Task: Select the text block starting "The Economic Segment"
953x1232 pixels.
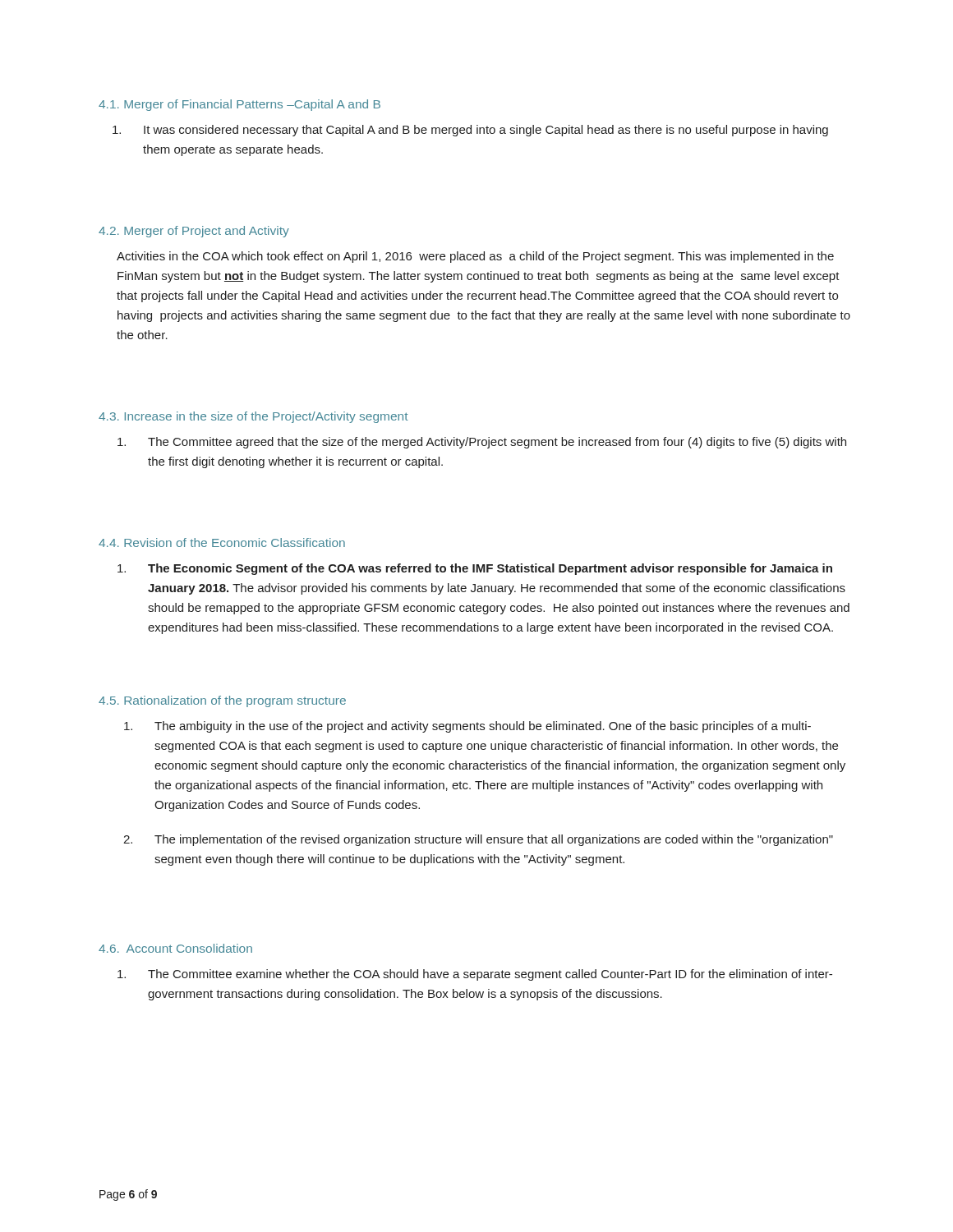Action: pos(476,598)
